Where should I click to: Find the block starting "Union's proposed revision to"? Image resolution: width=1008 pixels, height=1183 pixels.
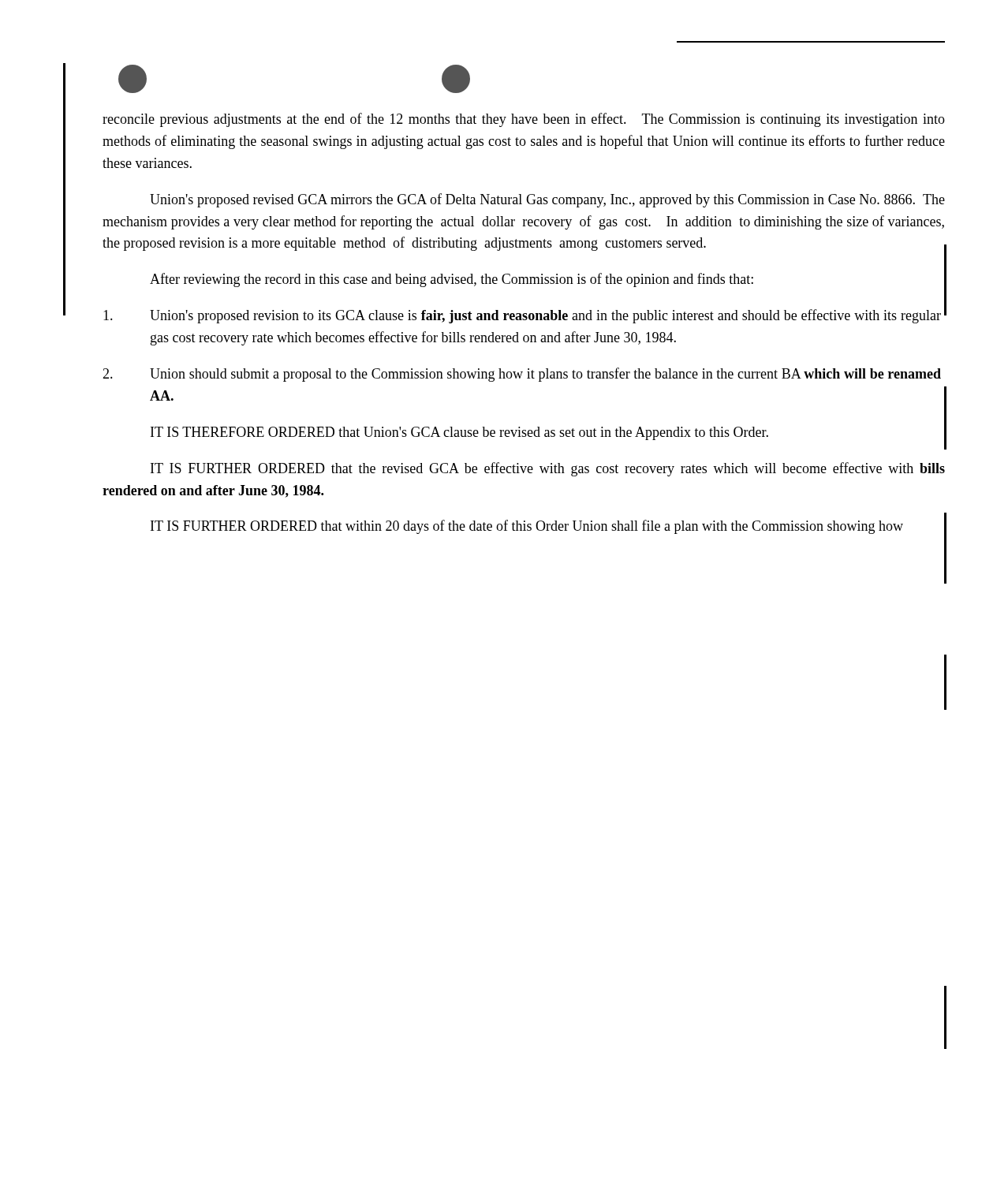[524, 327]
